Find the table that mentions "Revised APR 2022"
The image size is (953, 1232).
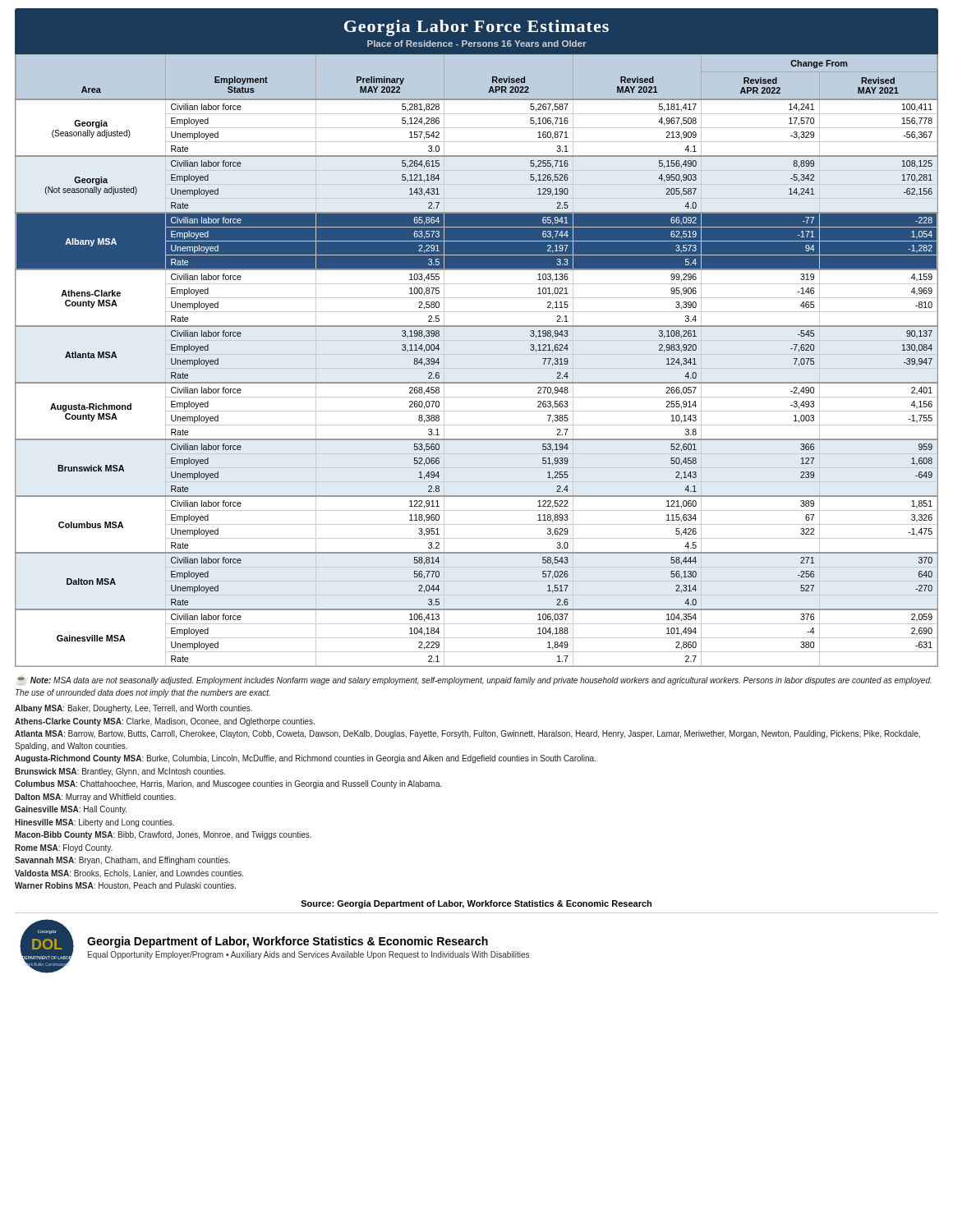[476, 118]
